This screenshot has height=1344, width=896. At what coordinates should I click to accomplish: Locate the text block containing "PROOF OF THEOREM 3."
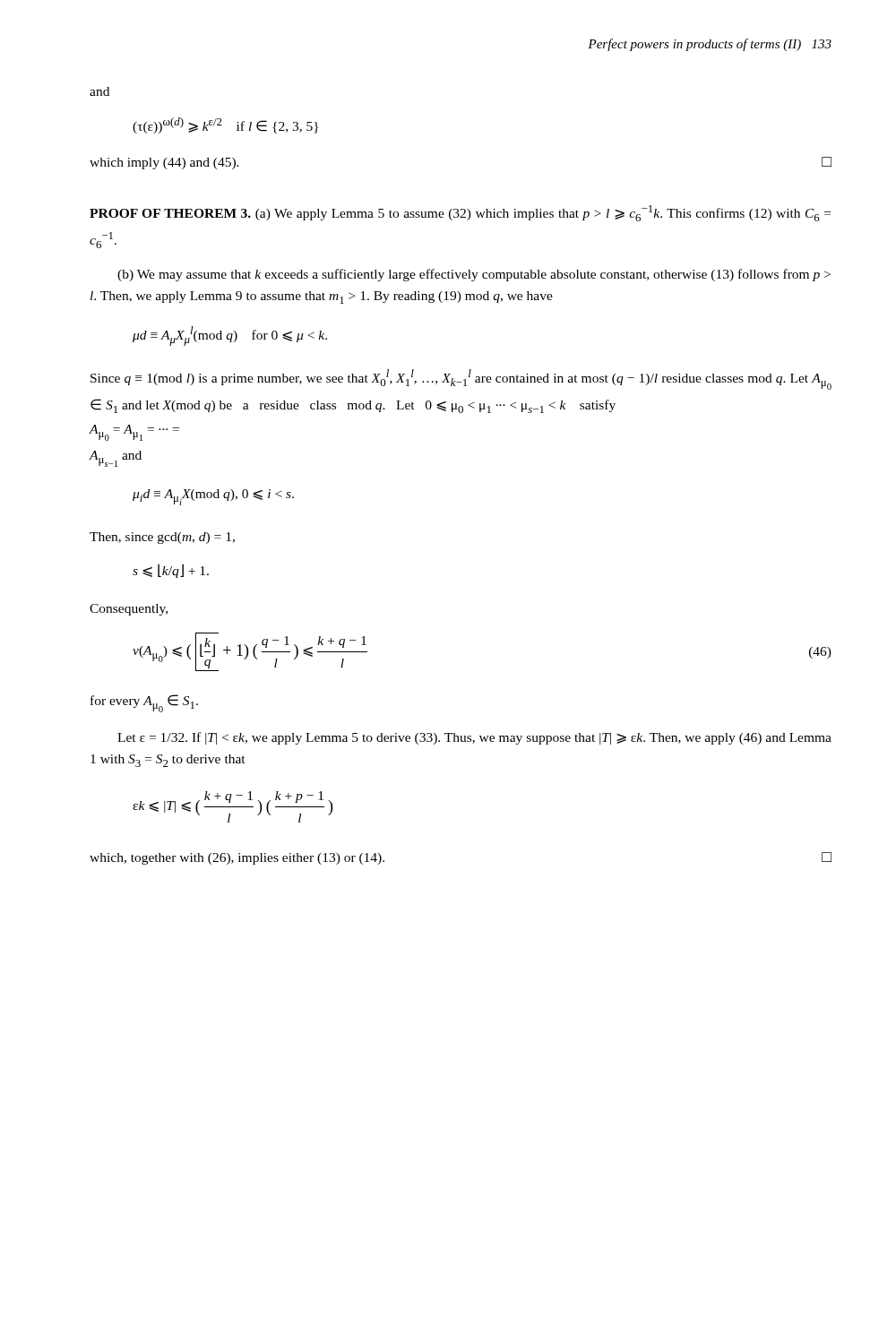tap(461, 227)
